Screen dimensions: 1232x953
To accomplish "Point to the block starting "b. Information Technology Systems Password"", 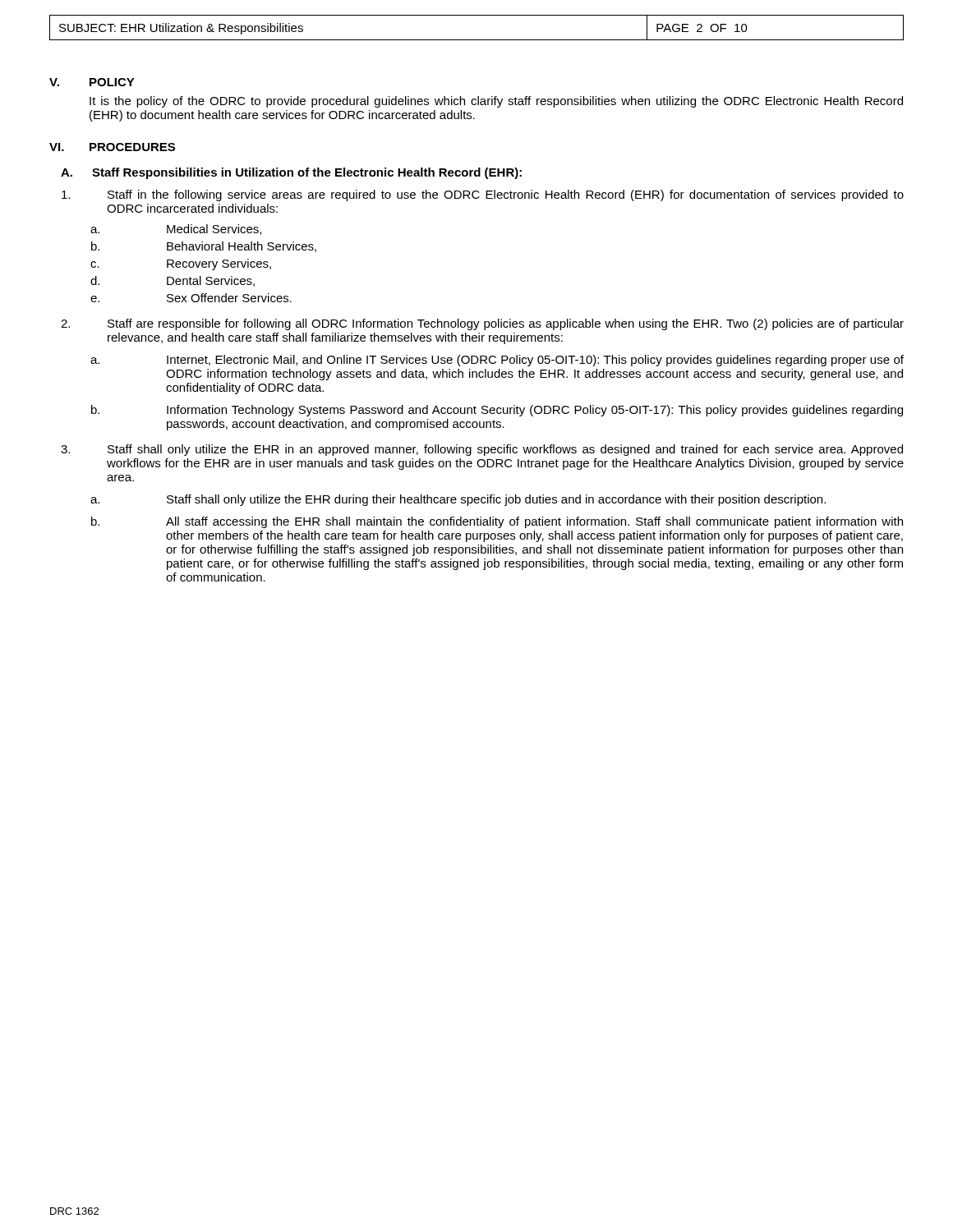I will 482,416.
